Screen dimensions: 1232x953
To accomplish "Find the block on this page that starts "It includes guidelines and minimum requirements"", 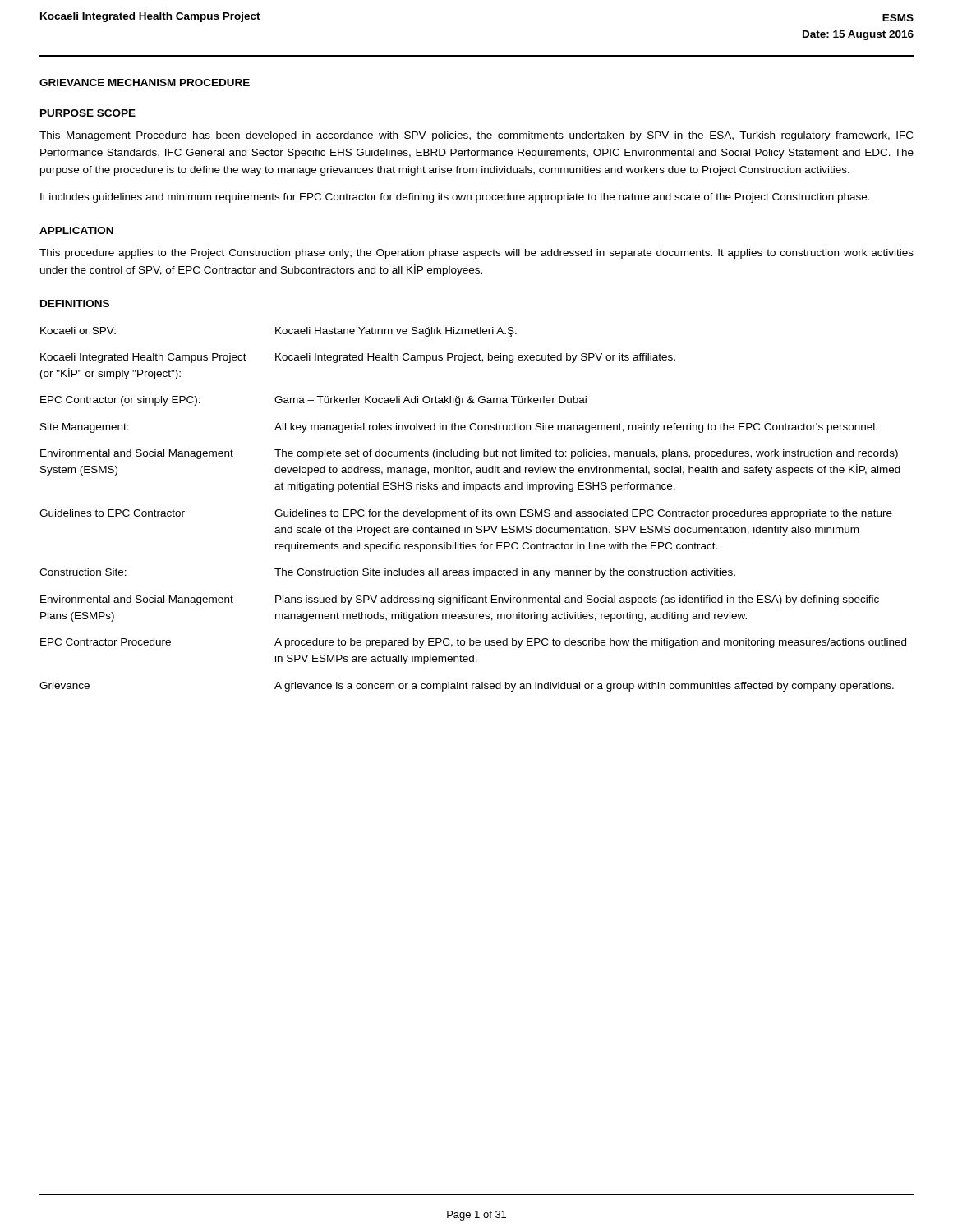I will (x=455, y=197).
